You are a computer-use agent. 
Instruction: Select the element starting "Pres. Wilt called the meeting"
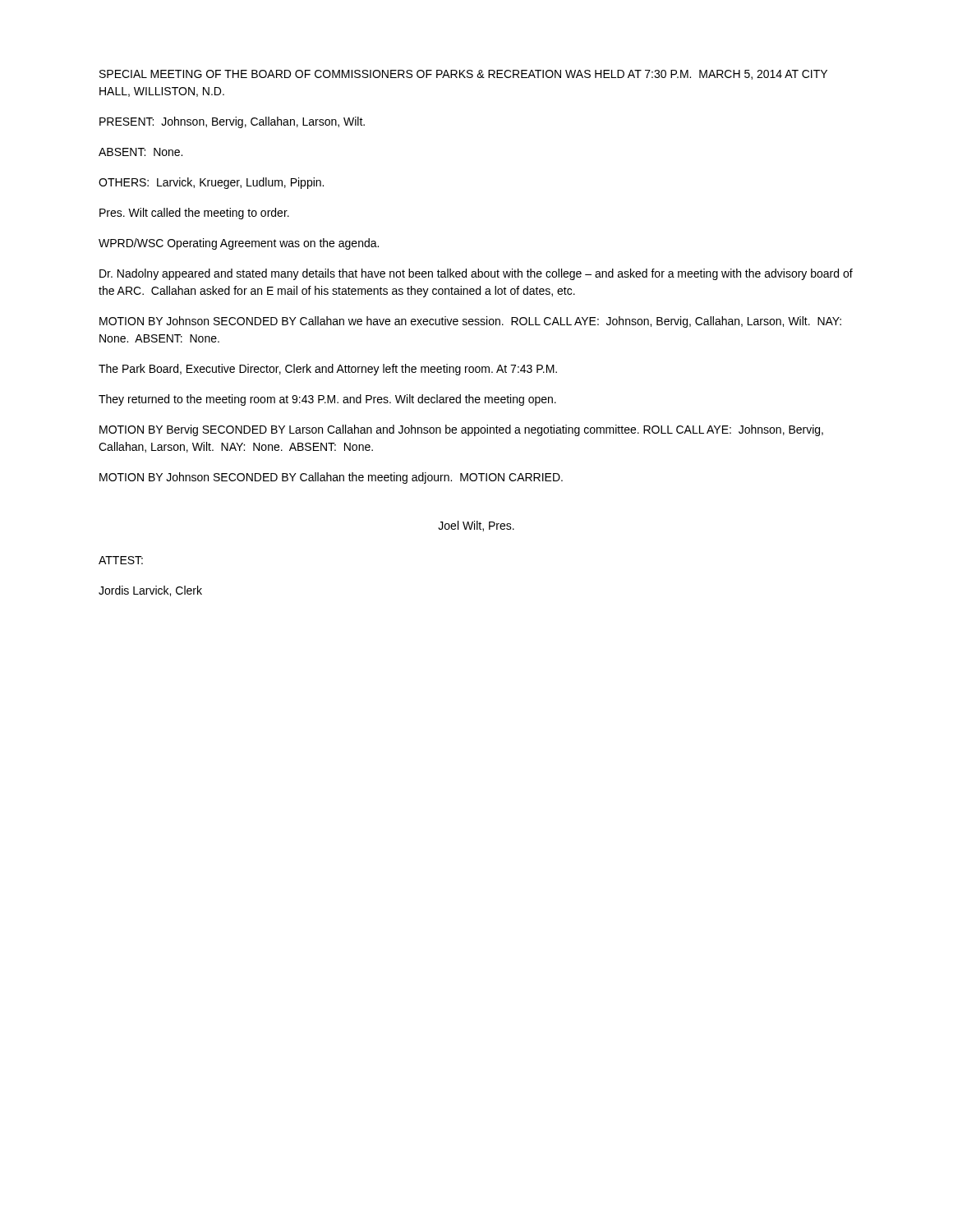click(194, 213)
